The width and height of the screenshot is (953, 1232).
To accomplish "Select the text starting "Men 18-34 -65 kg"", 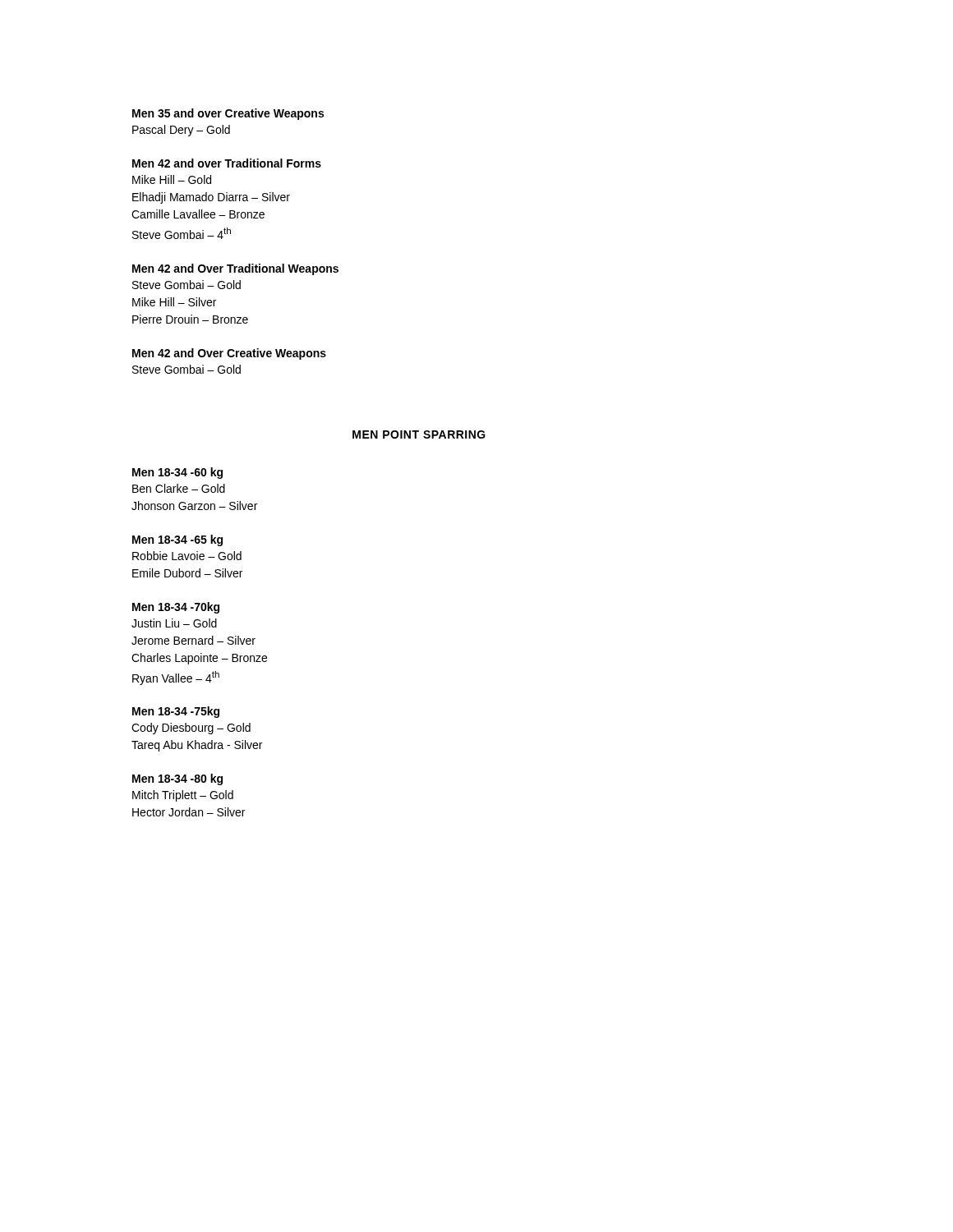I will [x=177, y=539].
